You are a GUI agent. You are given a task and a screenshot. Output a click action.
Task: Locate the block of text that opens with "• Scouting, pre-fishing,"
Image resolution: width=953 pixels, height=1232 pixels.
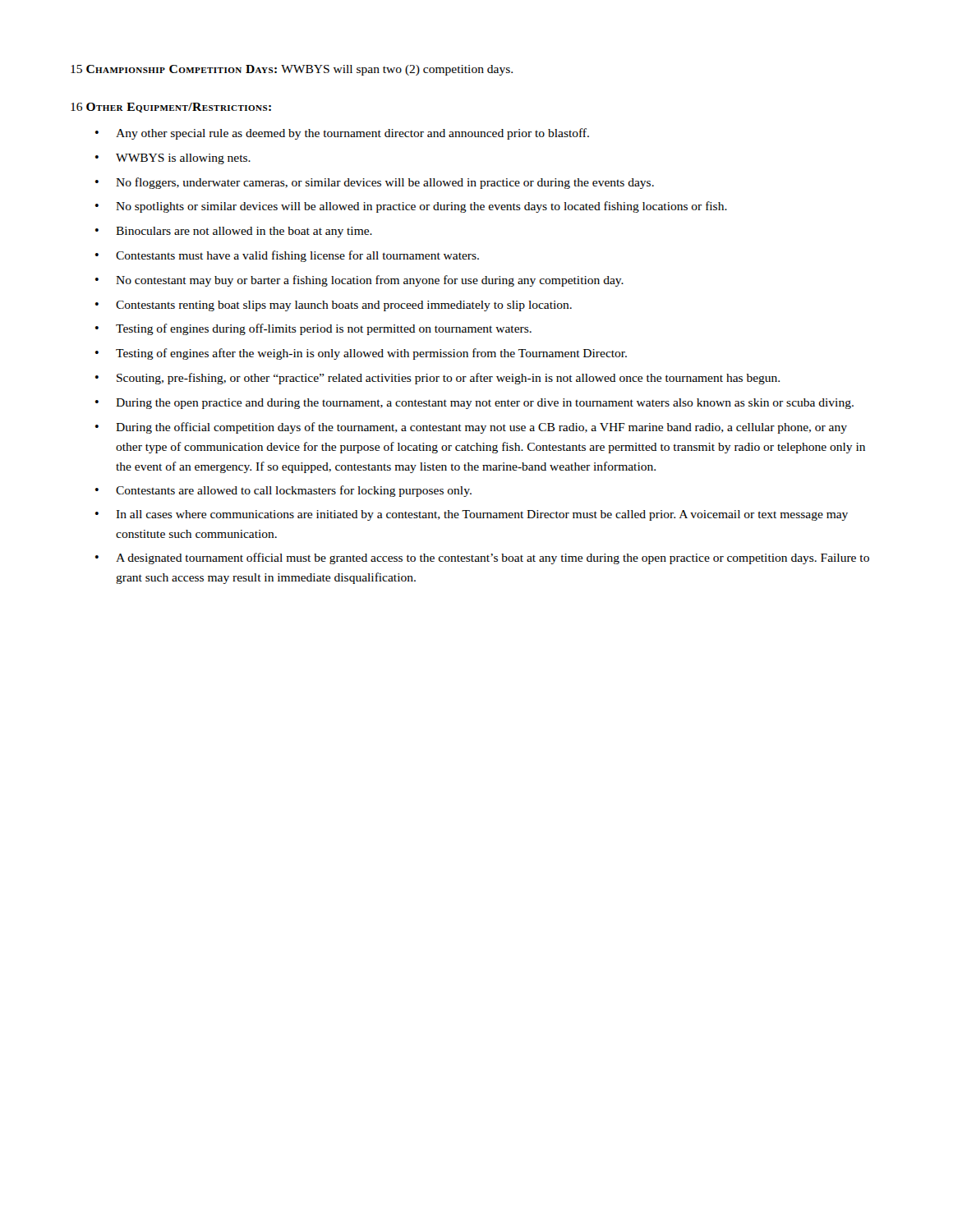[485, 378]
